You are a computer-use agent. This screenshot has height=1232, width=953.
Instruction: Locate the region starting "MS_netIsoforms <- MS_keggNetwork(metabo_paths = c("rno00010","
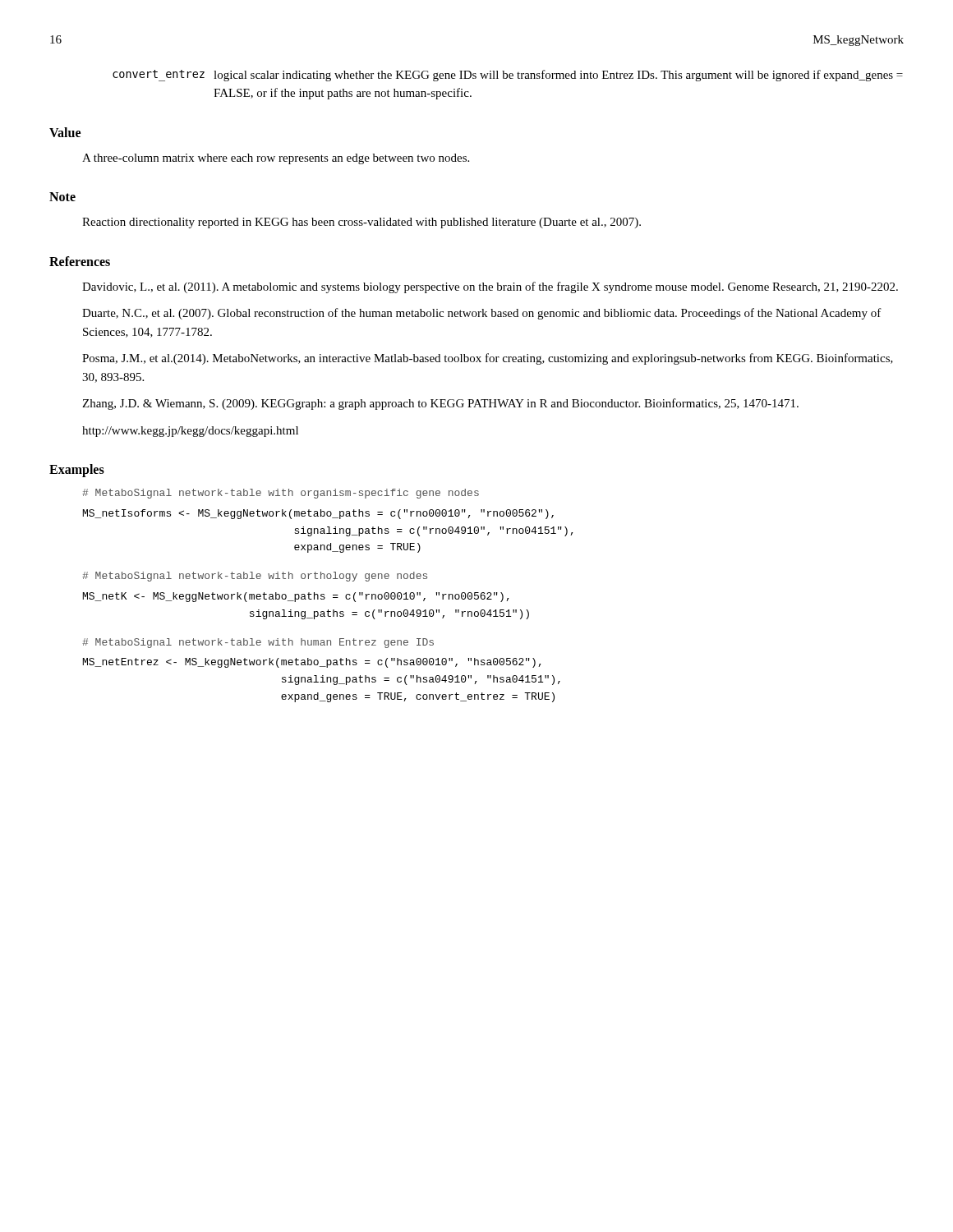coord(329,531)
